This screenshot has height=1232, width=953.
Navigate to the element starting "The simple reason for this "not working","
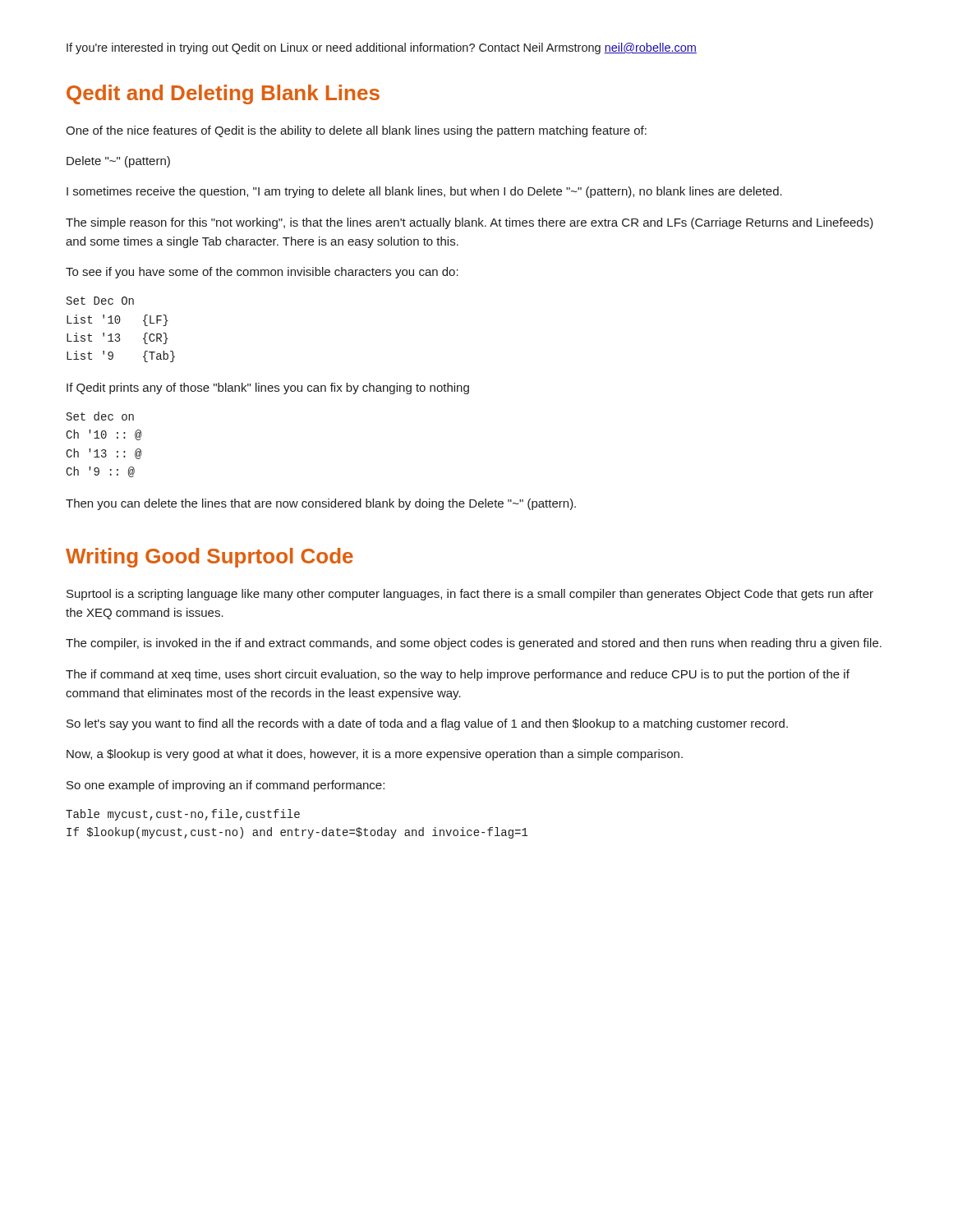click(470, 231)
